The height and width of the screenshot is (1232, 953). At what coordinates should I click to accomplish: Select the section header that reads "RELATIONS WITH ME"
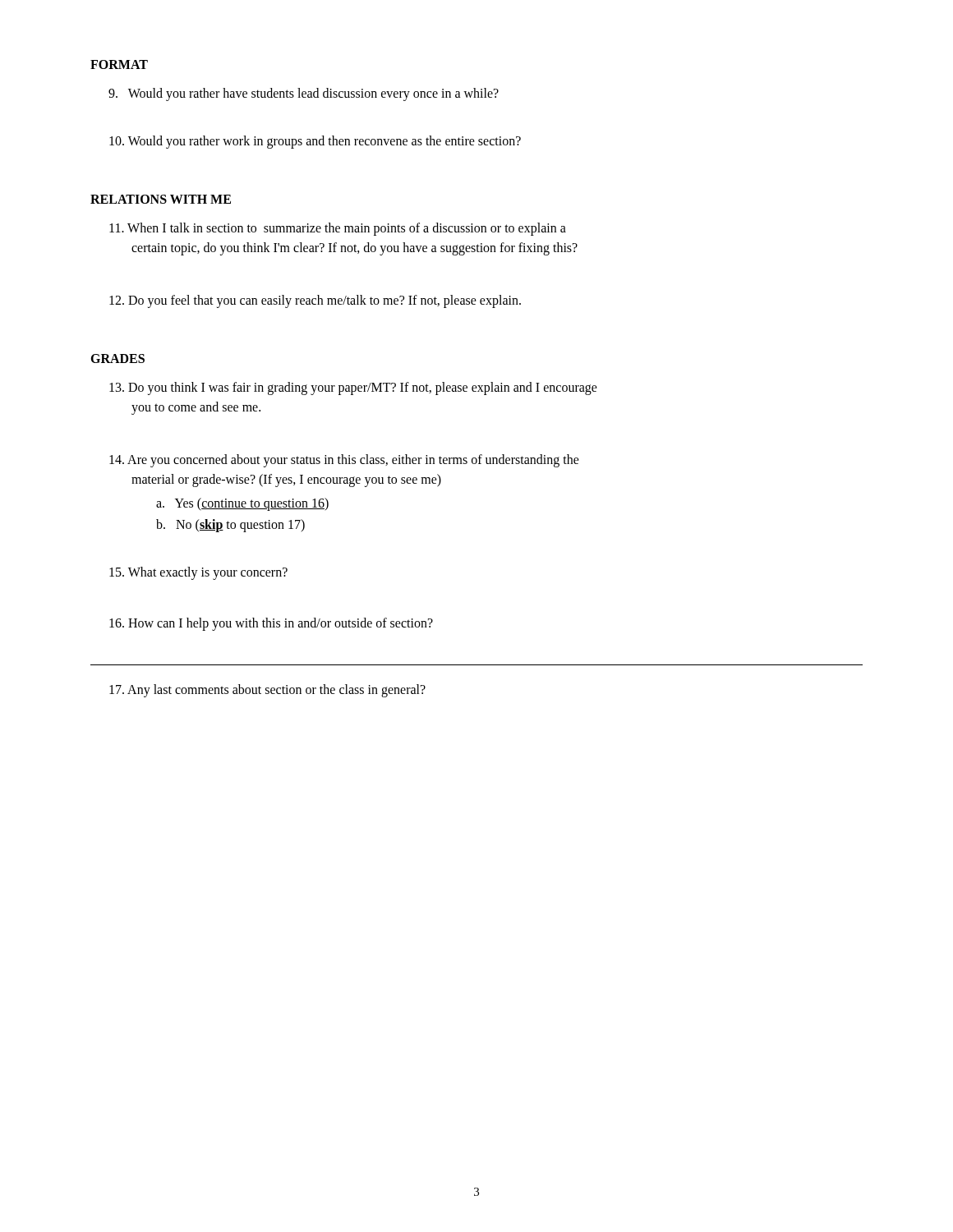[x=161, y=199]
